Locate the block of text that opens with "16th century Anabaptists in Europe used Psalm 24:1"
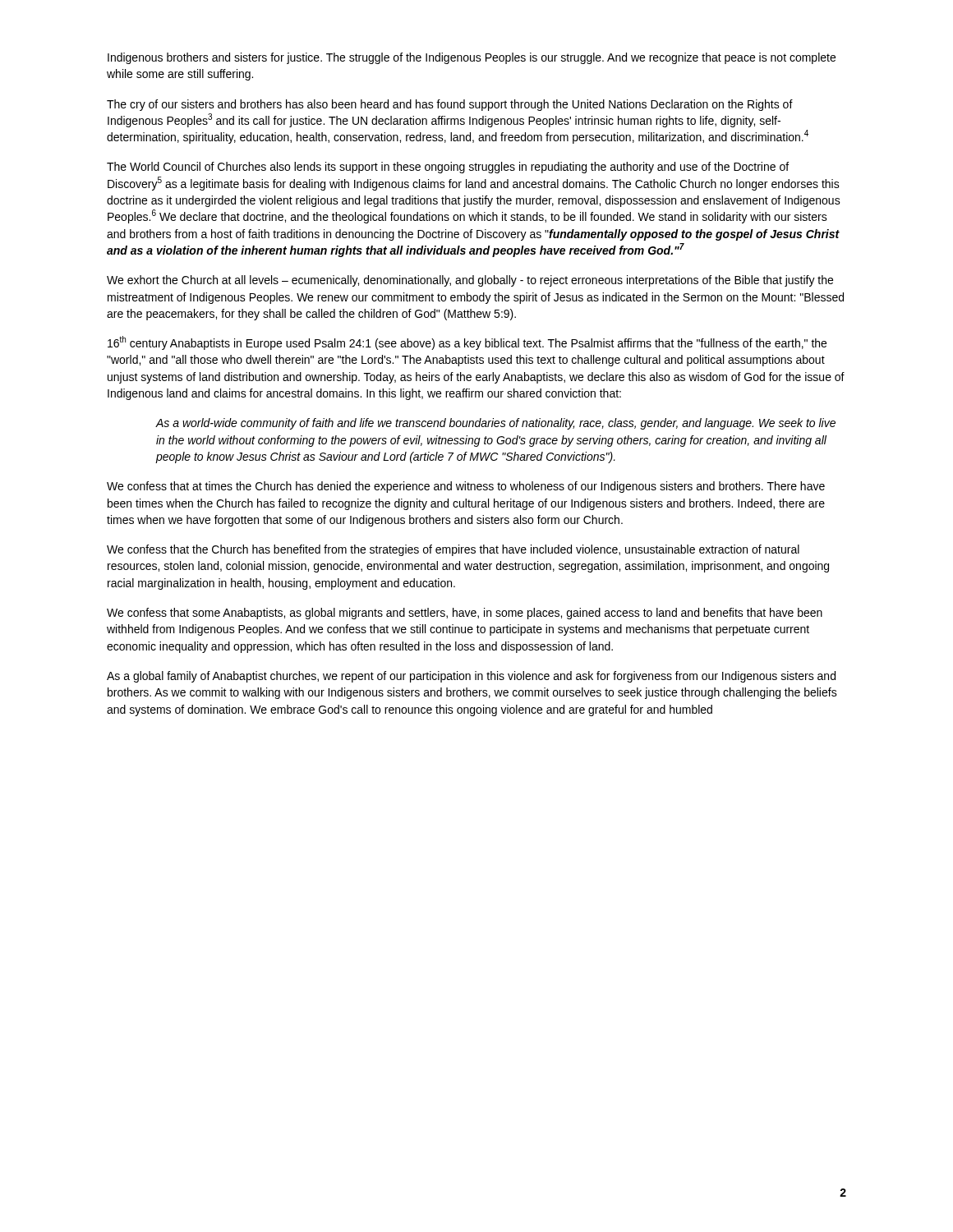Image resolution: width=953 pixels, height=1232 pixels. [475, 368]
